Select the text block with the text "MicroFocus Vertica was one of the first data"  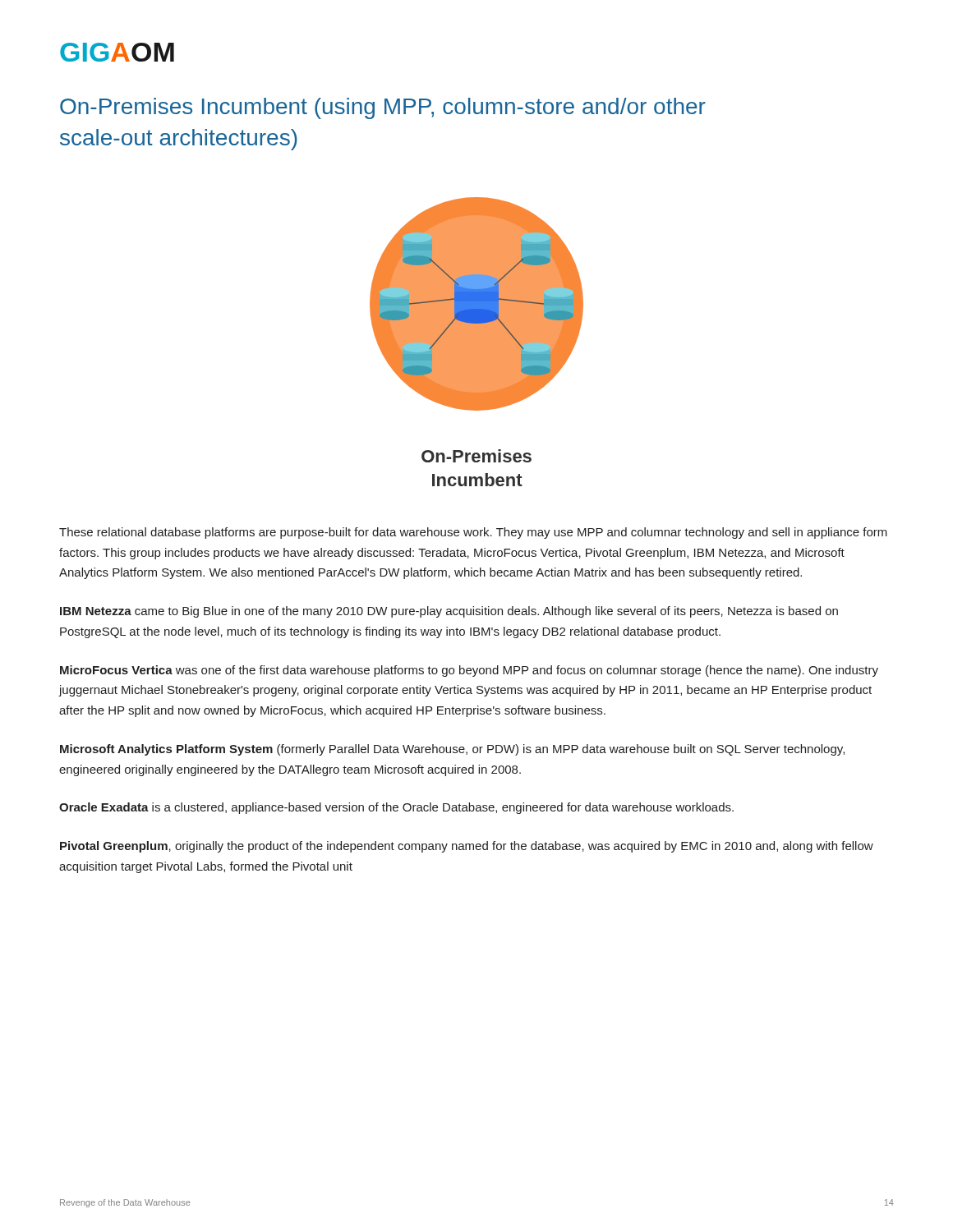pos(469,690)
